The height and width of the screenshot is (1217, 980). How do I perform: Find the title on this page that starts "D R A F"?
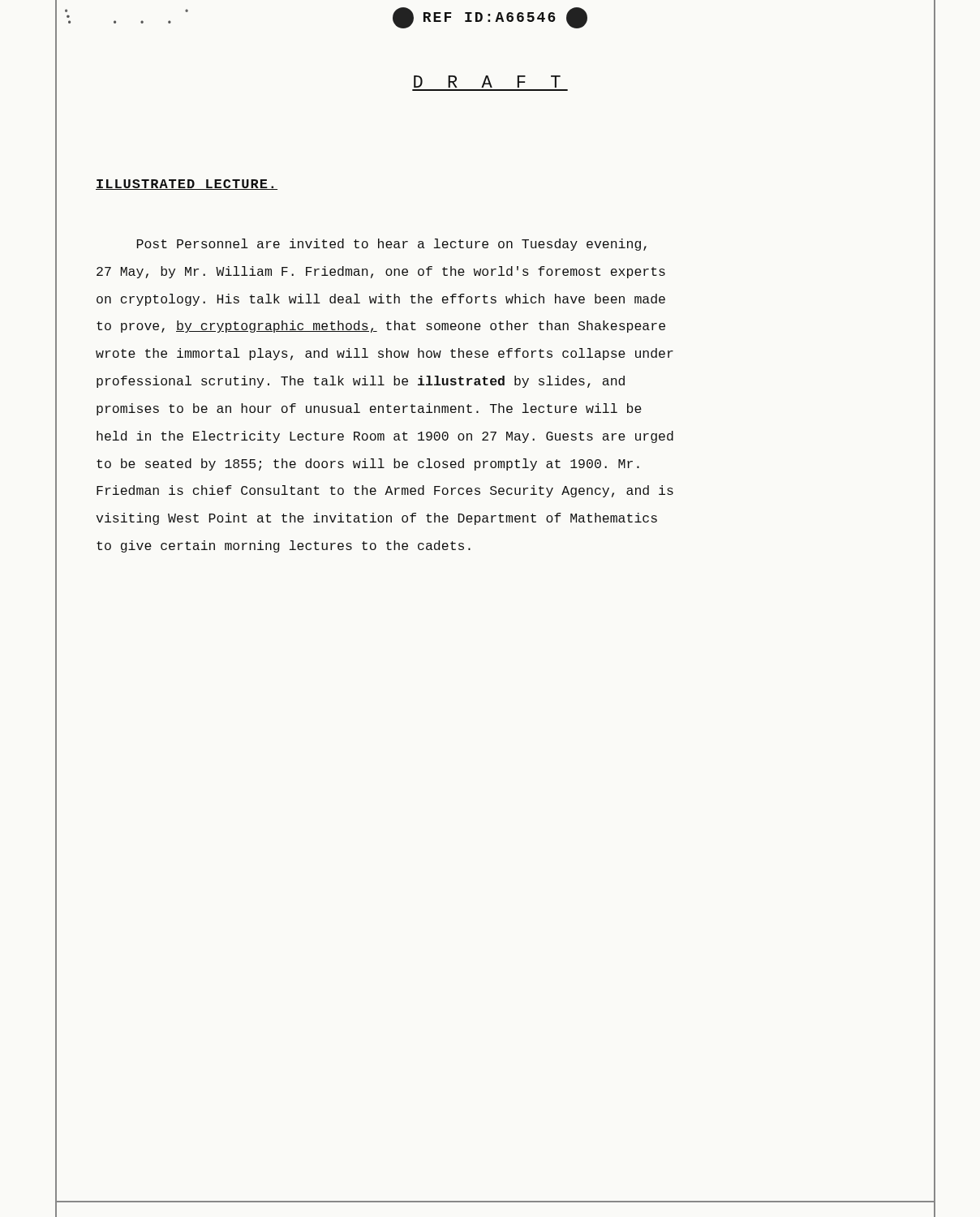point(490,83)
